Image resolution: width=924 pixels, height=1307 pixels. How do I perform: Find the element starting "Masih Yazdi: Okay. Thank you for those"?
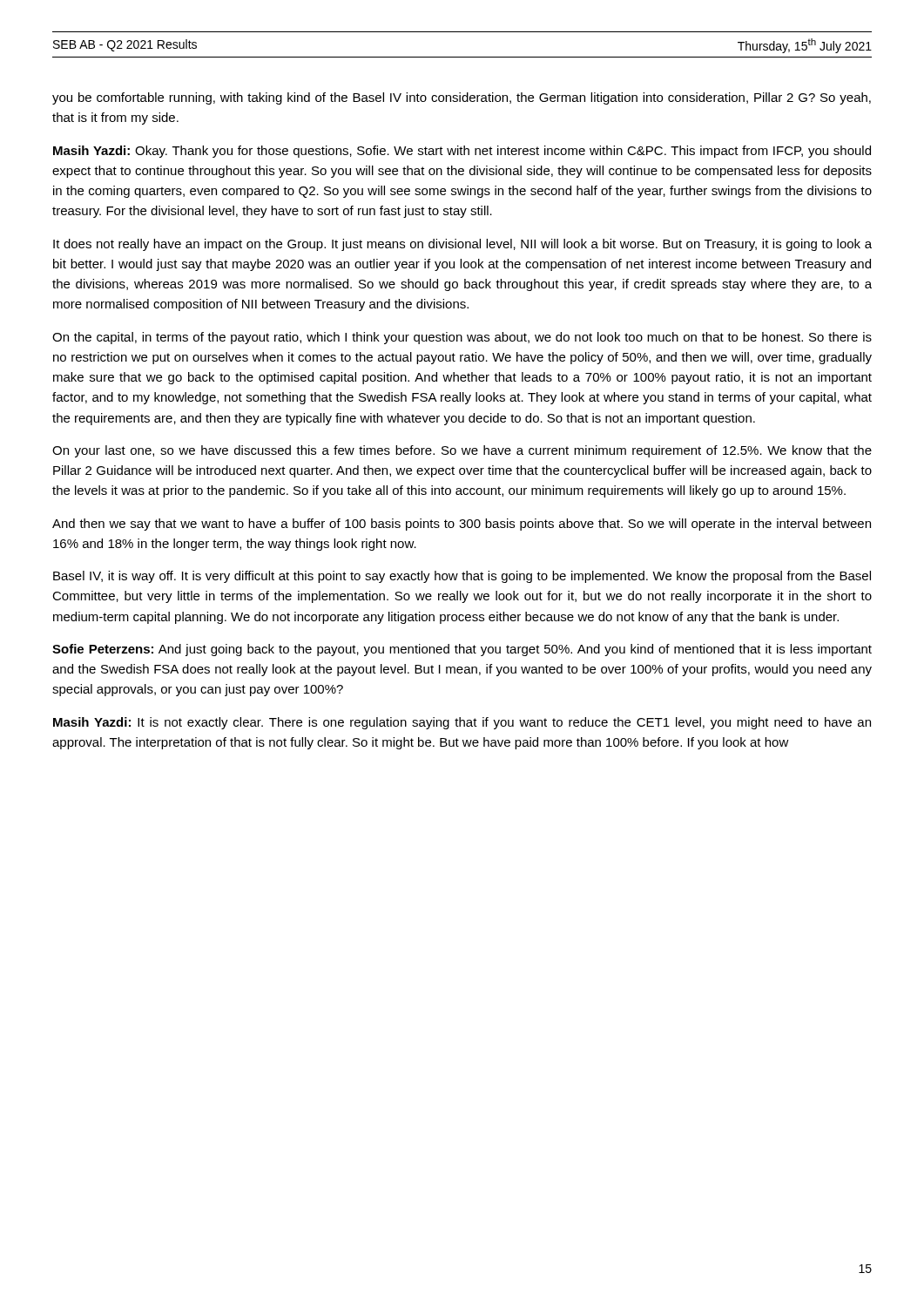[462, 180]
